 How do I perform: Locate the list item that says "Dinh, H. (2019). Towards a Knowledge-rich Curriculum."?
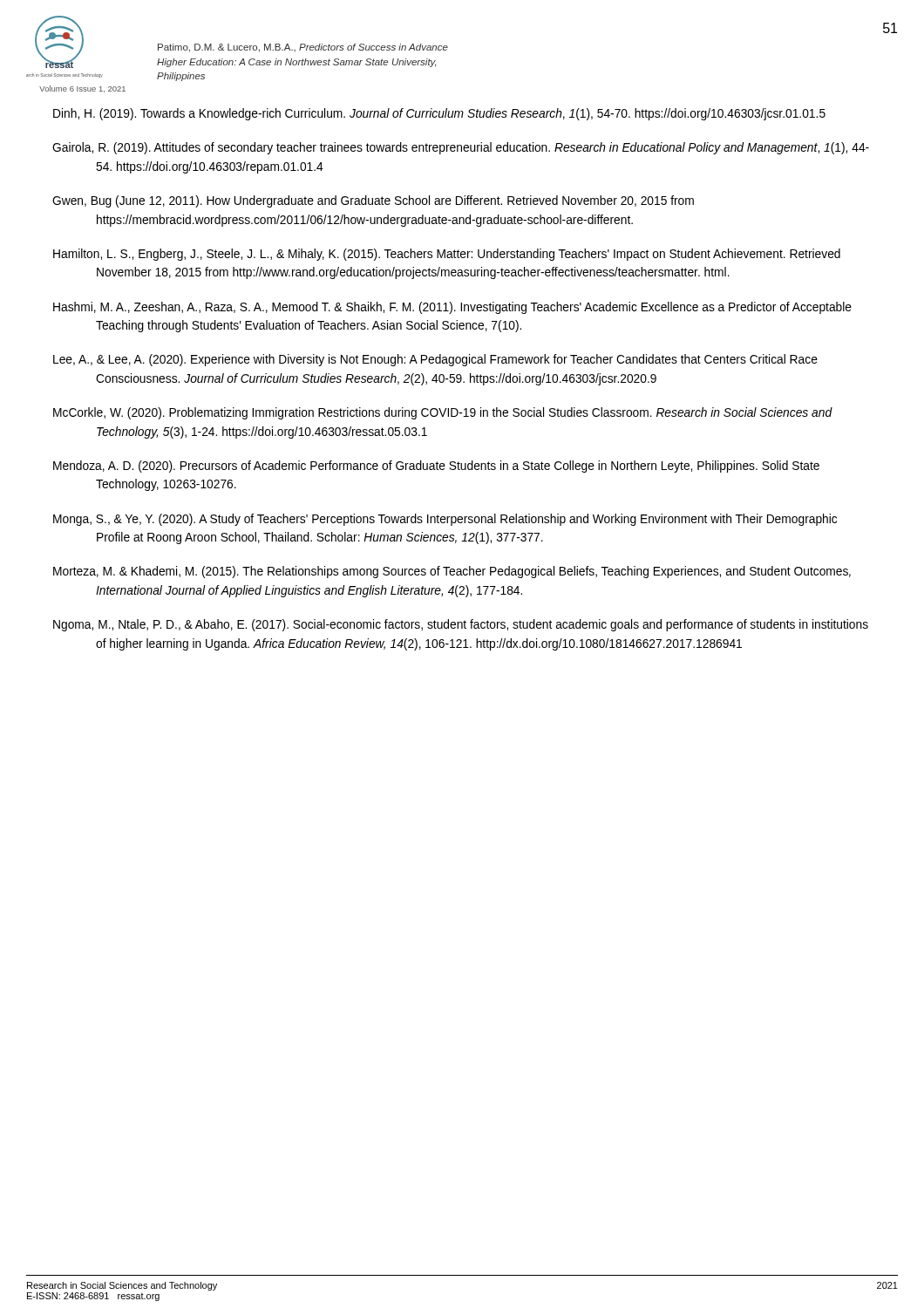coord(439,114)
